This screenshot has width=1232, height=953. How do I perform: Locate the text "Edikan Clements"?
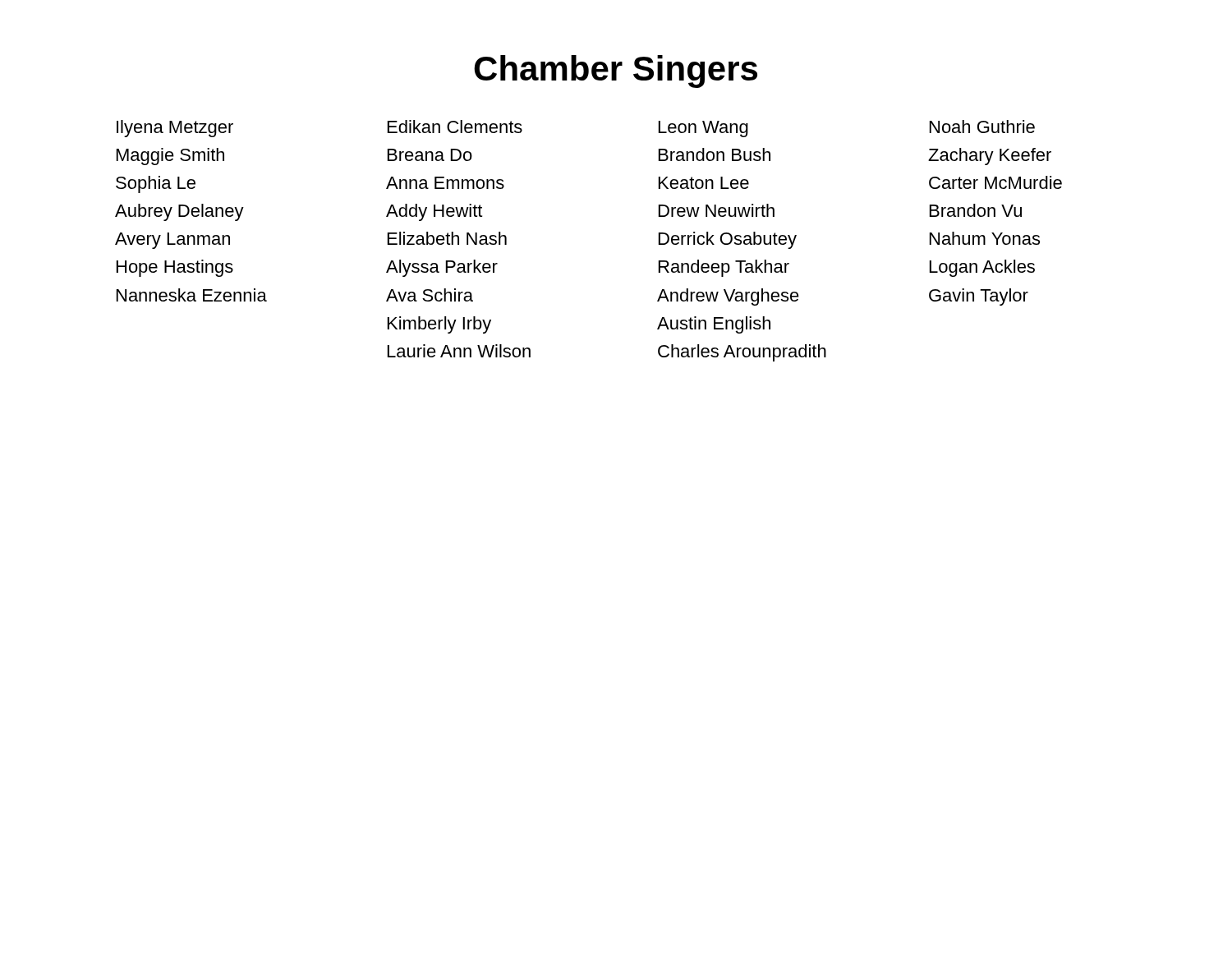454,127
